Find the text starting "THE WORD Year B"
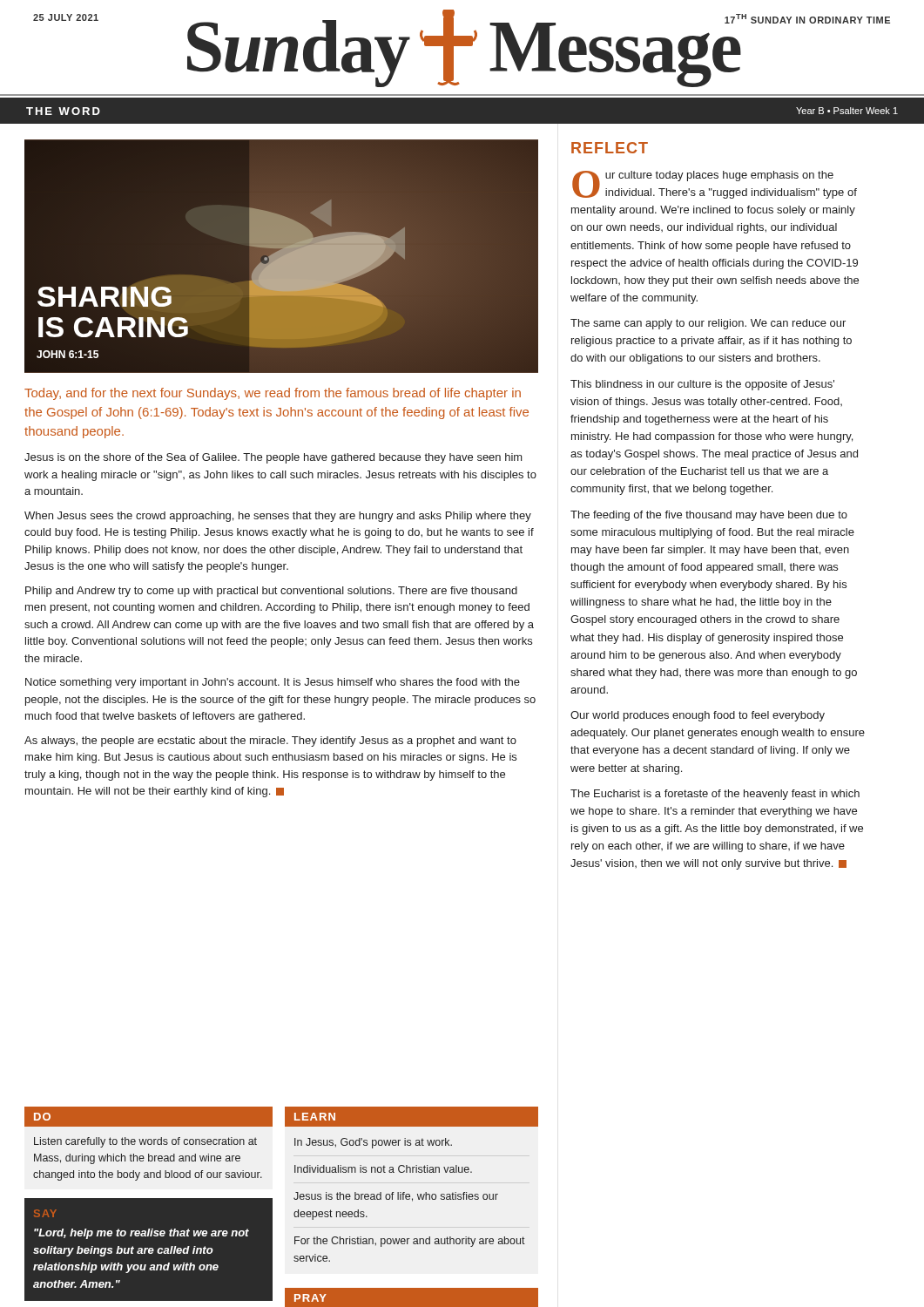The height and width of the screenshot is (1307, 924). (64, 110)
